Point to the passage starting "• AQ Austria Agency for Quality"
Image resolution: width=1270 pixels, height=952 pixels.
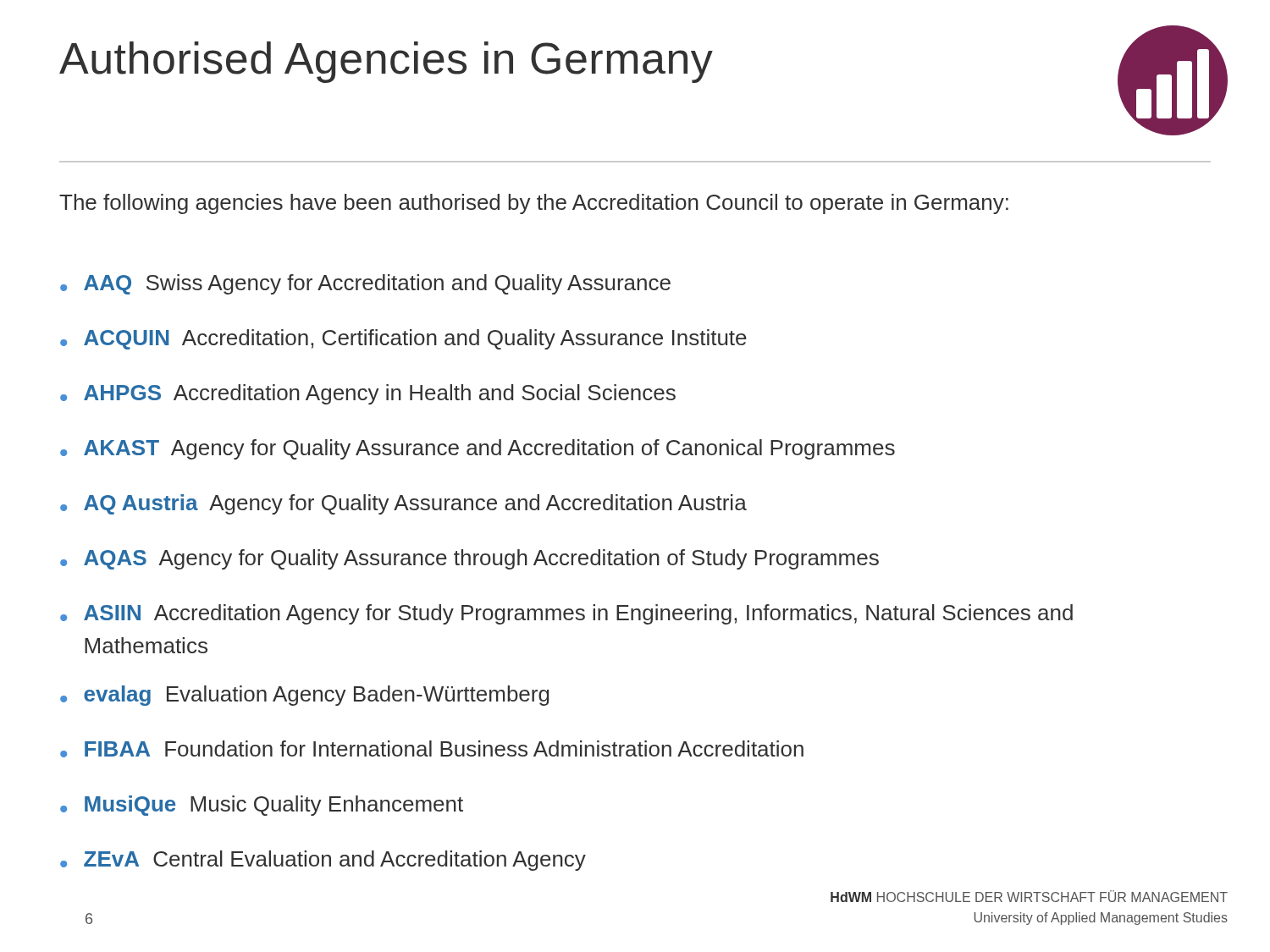pyautogui.click(x=403, y=506)
